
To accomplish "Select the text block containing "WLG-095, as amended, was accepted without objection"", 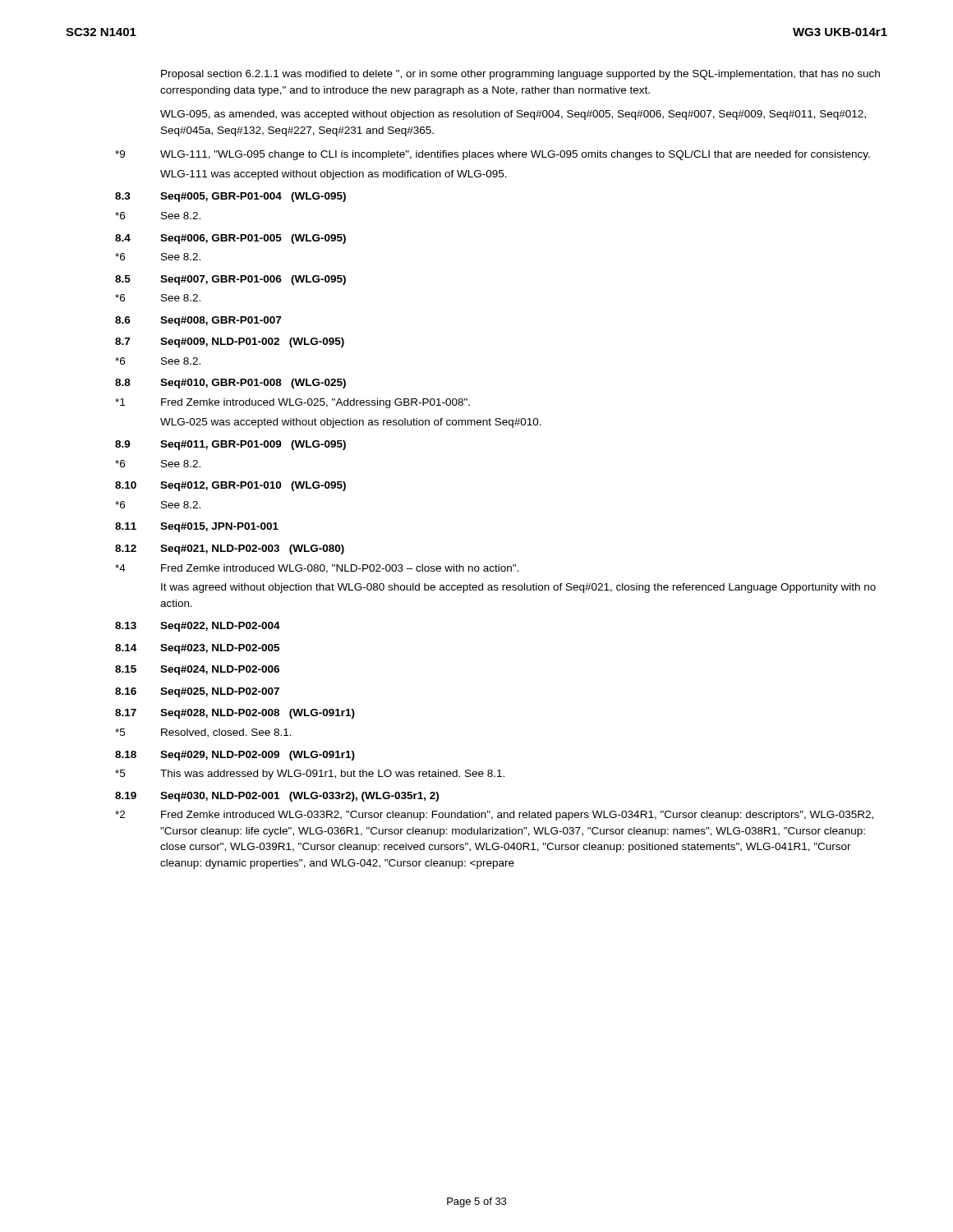I will 514,122.
